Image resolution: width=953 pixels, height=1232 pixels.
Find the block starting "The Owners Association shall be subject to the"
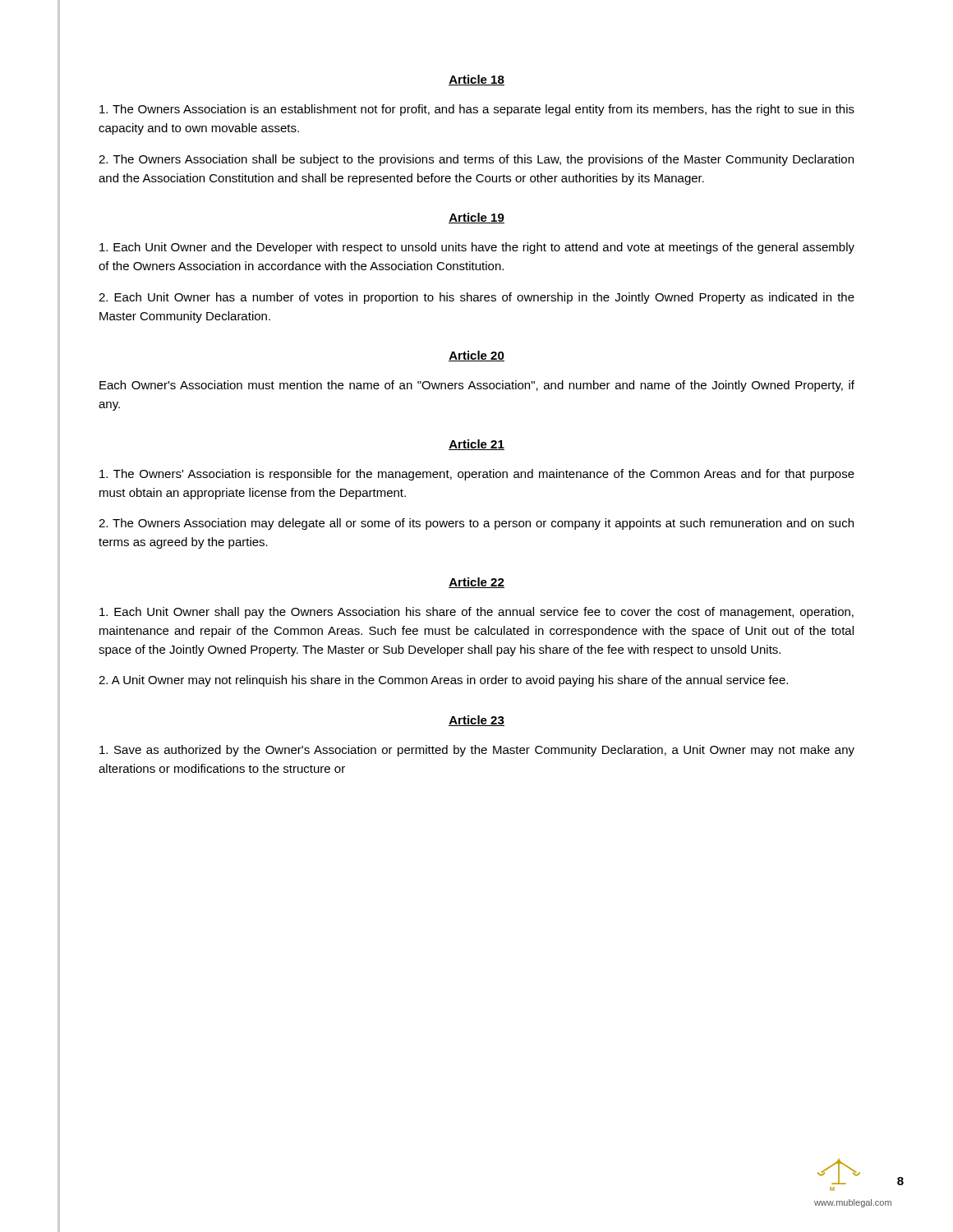476,168
